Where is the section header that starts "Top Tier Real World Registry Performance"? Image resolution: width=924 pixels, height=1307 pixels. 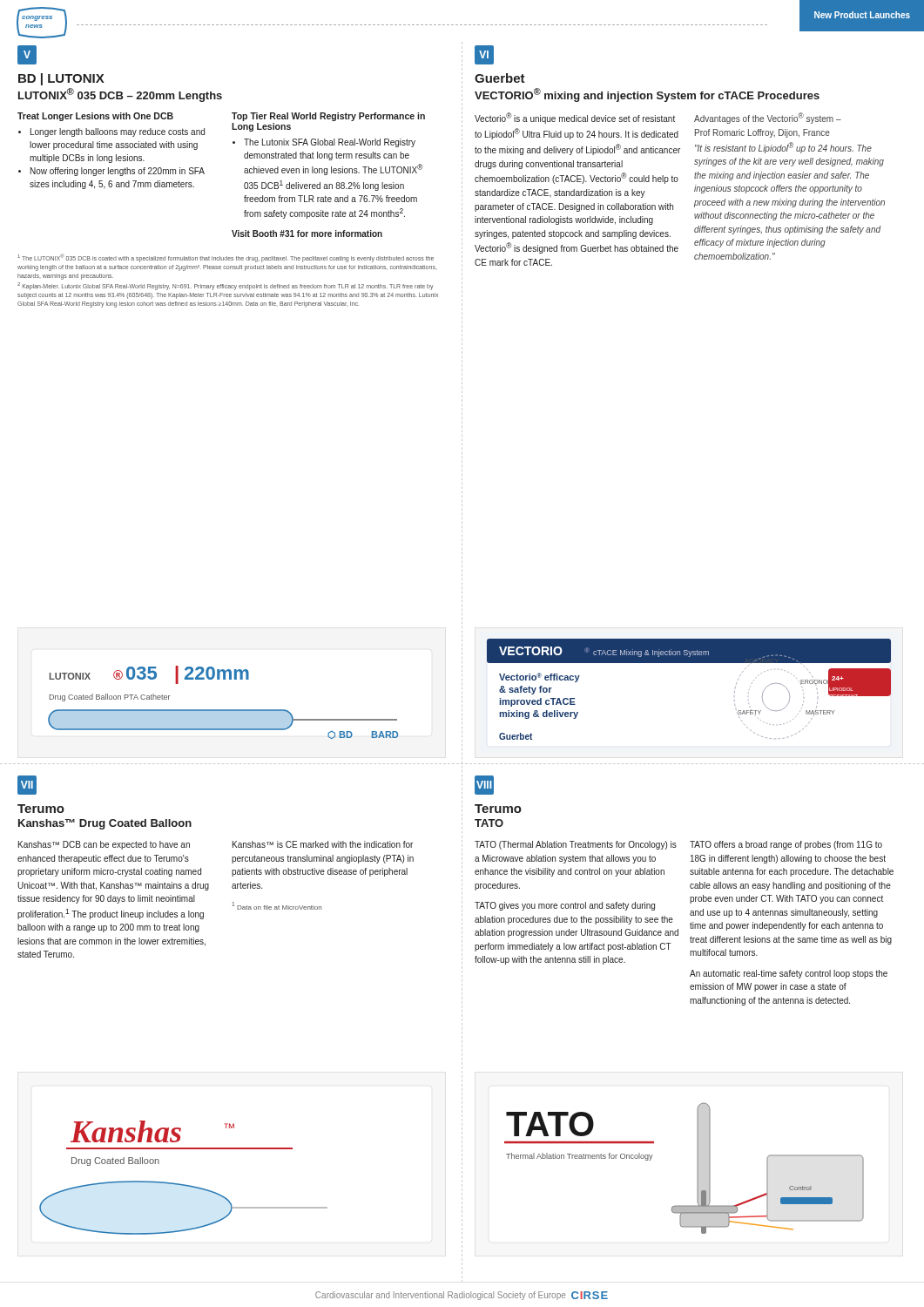point(328,121)
